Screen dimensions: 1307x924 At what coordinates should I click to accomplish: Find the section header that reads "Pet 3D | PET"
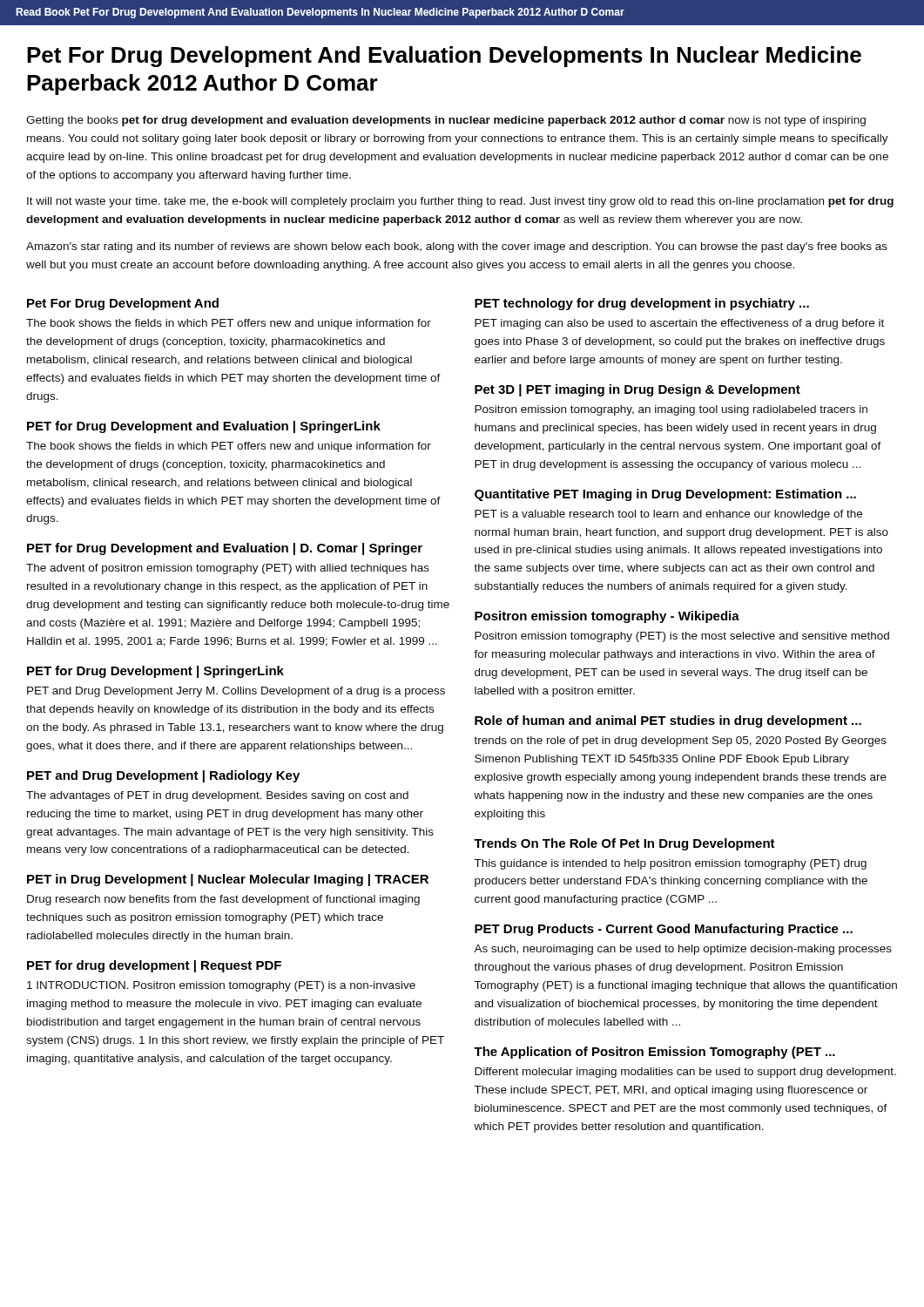tap(637, 389)
